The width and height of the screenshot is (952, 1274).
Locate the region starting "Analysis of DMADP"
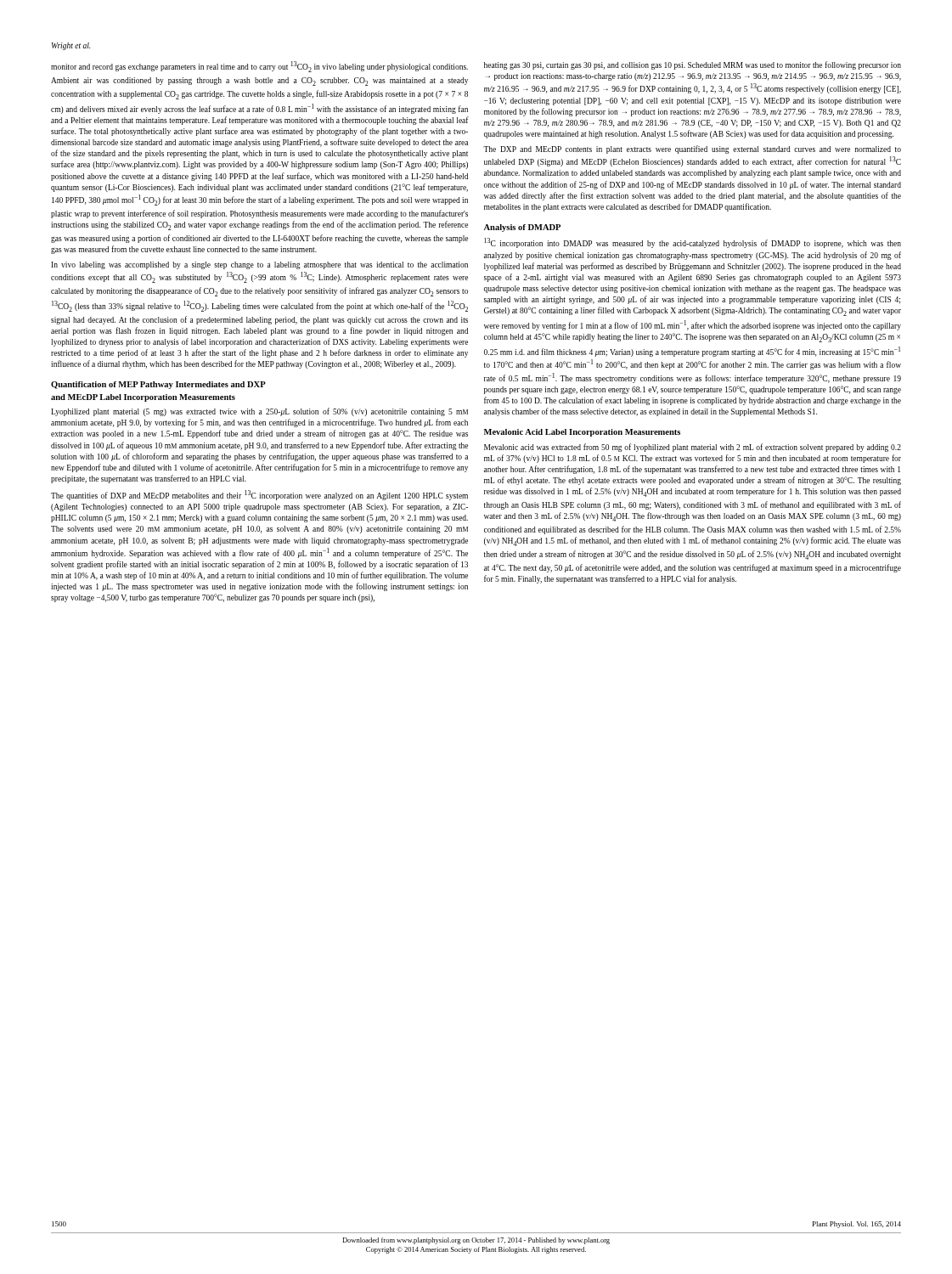click(x=522, y=227)
